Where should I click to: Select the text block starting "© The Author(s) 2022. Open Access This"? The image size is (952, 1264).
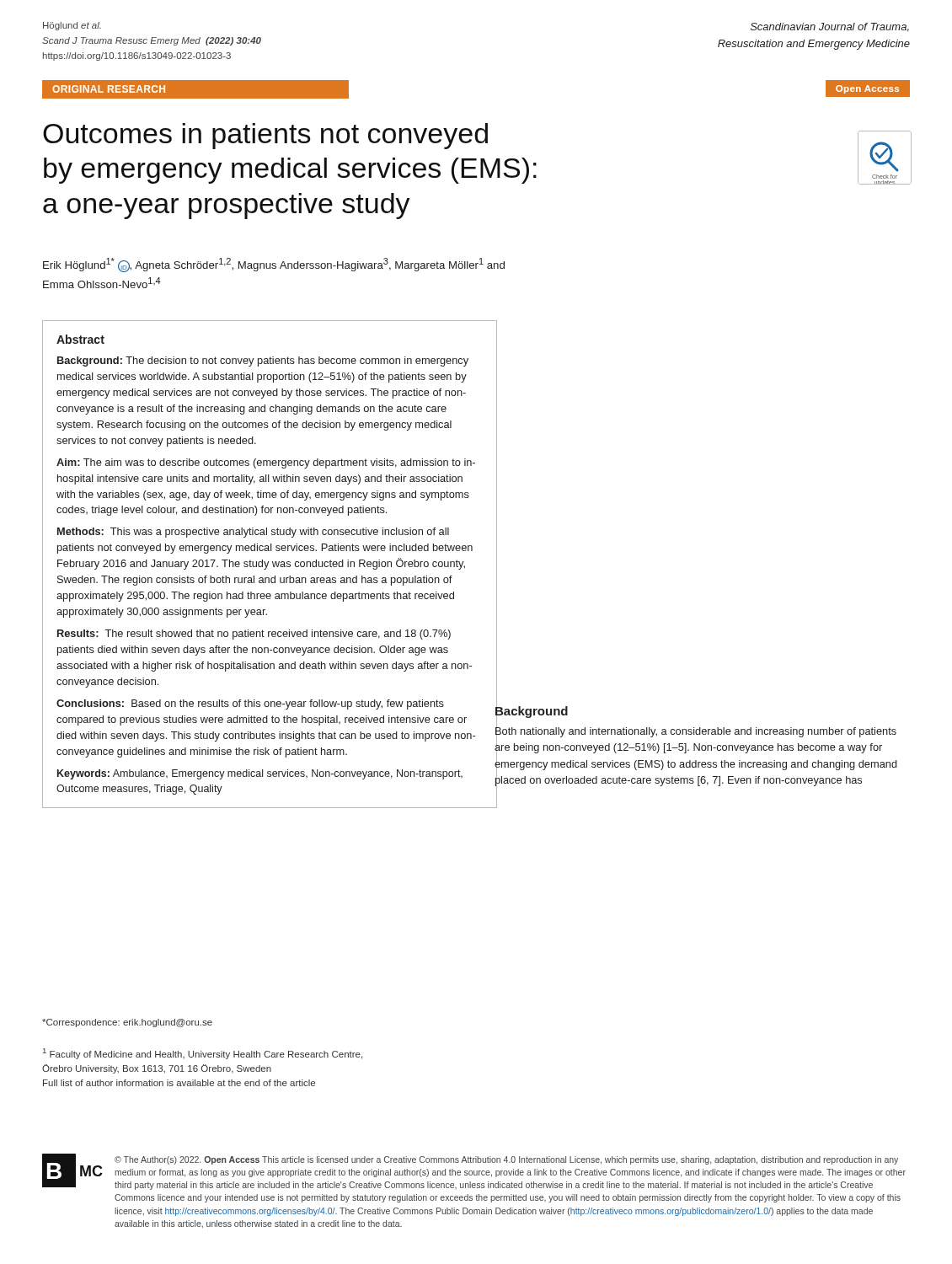(510, 1191)
